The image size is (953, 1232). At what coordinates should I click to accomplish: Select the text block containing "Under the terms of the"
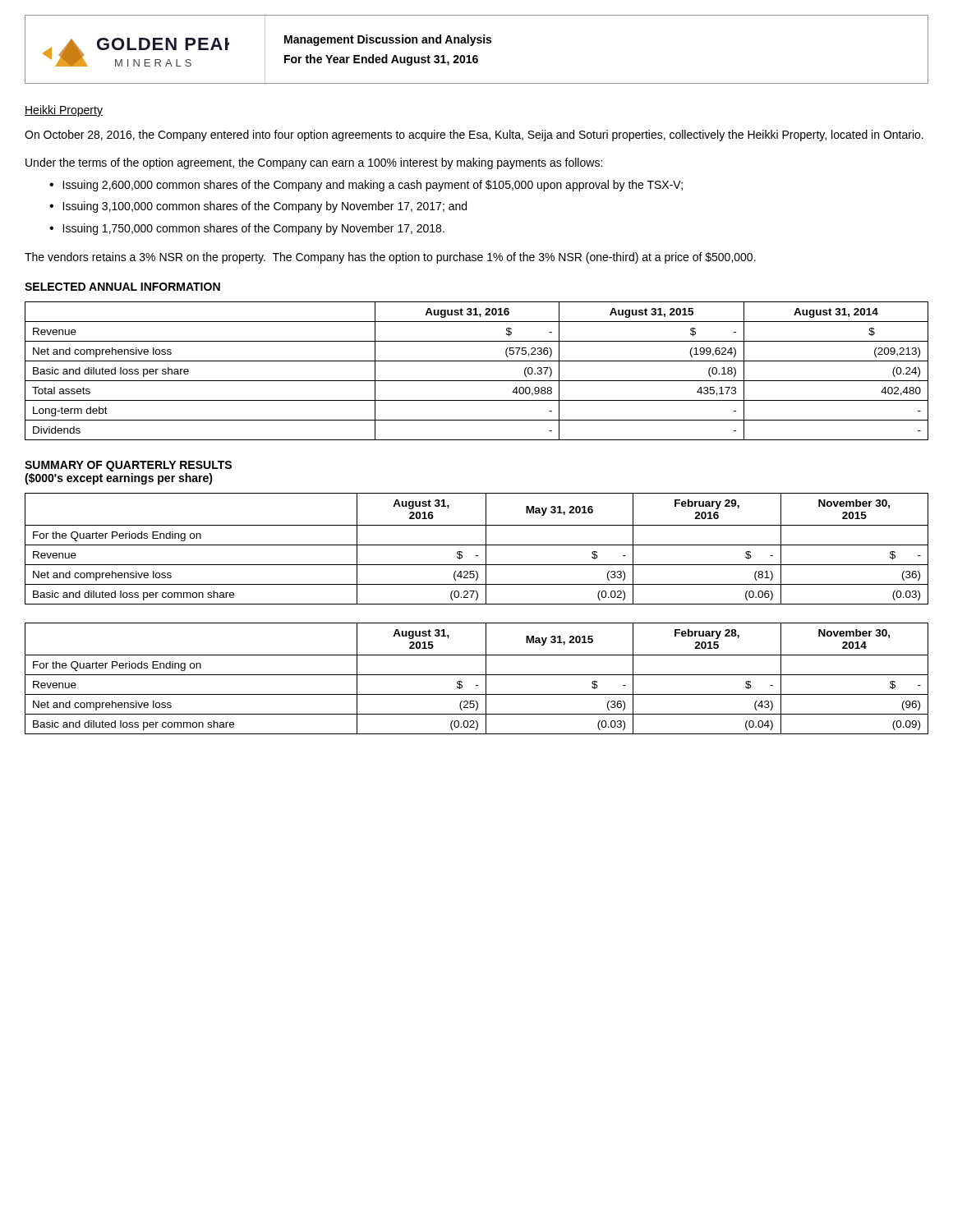pos(314,163)
